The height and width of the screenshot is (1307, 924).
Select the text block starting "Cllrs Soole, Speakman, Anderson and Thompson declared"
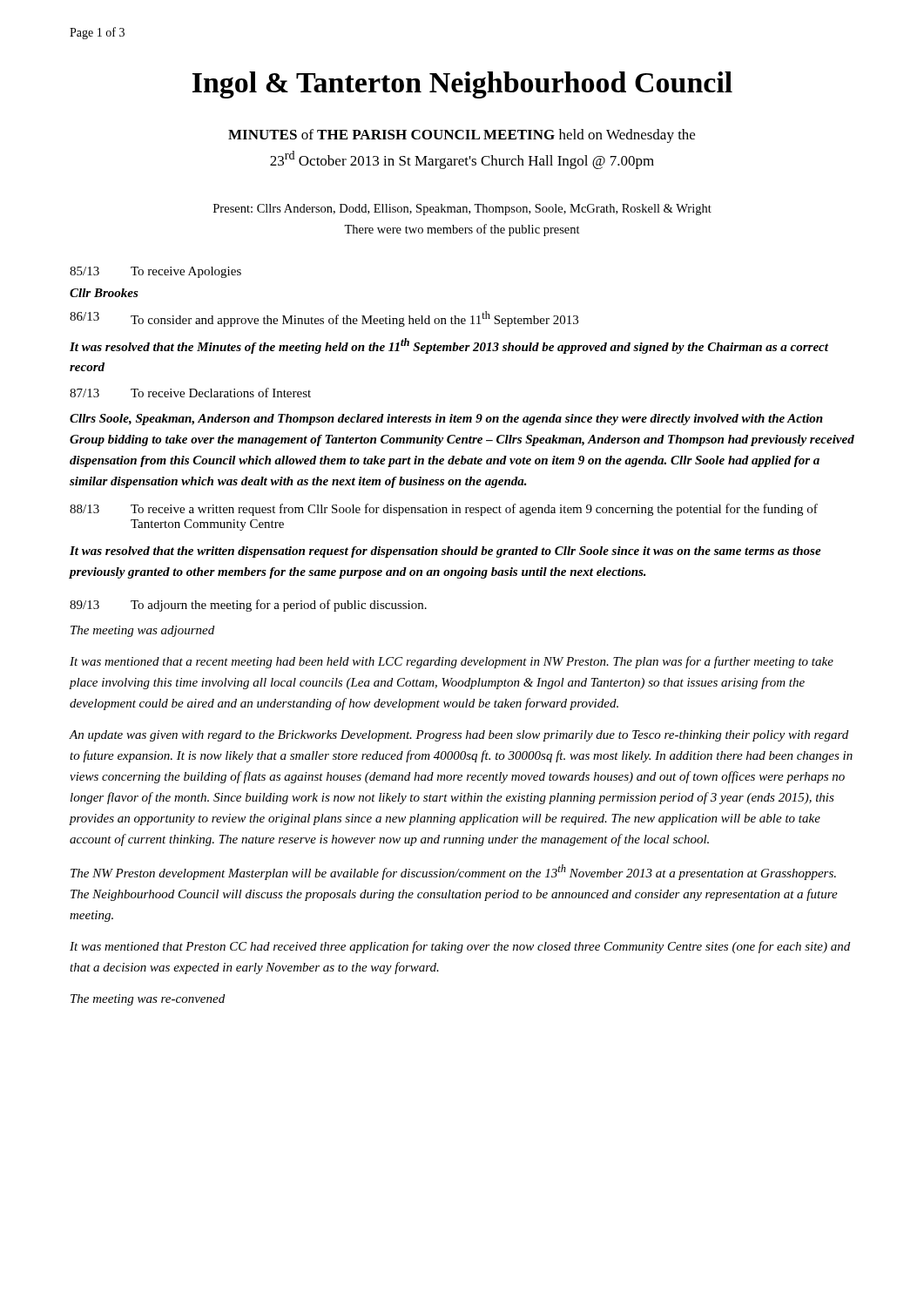(x=462, y=450)
